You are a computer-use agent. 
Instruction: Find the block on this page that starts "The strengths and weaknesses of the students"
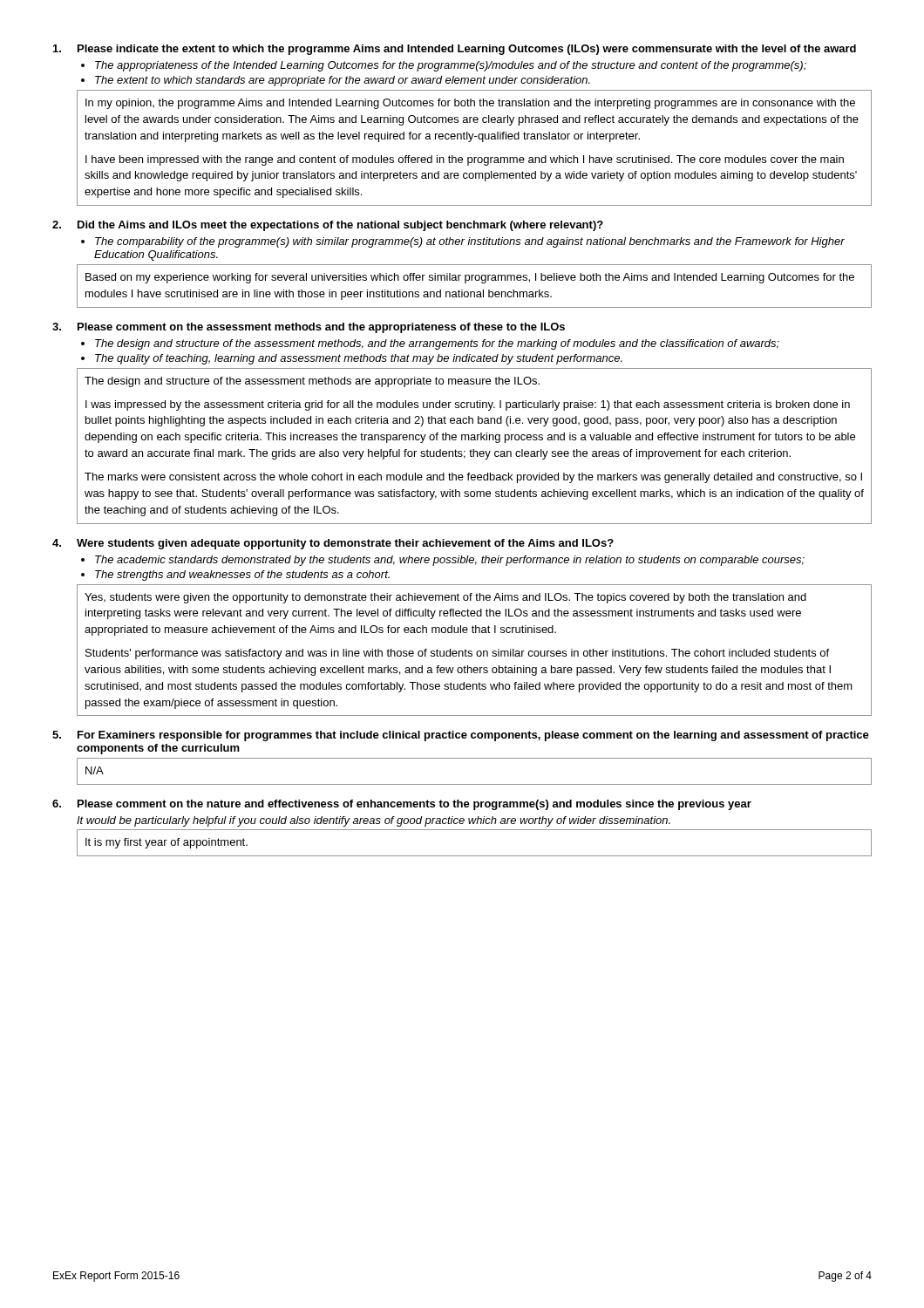click(243, 574)
